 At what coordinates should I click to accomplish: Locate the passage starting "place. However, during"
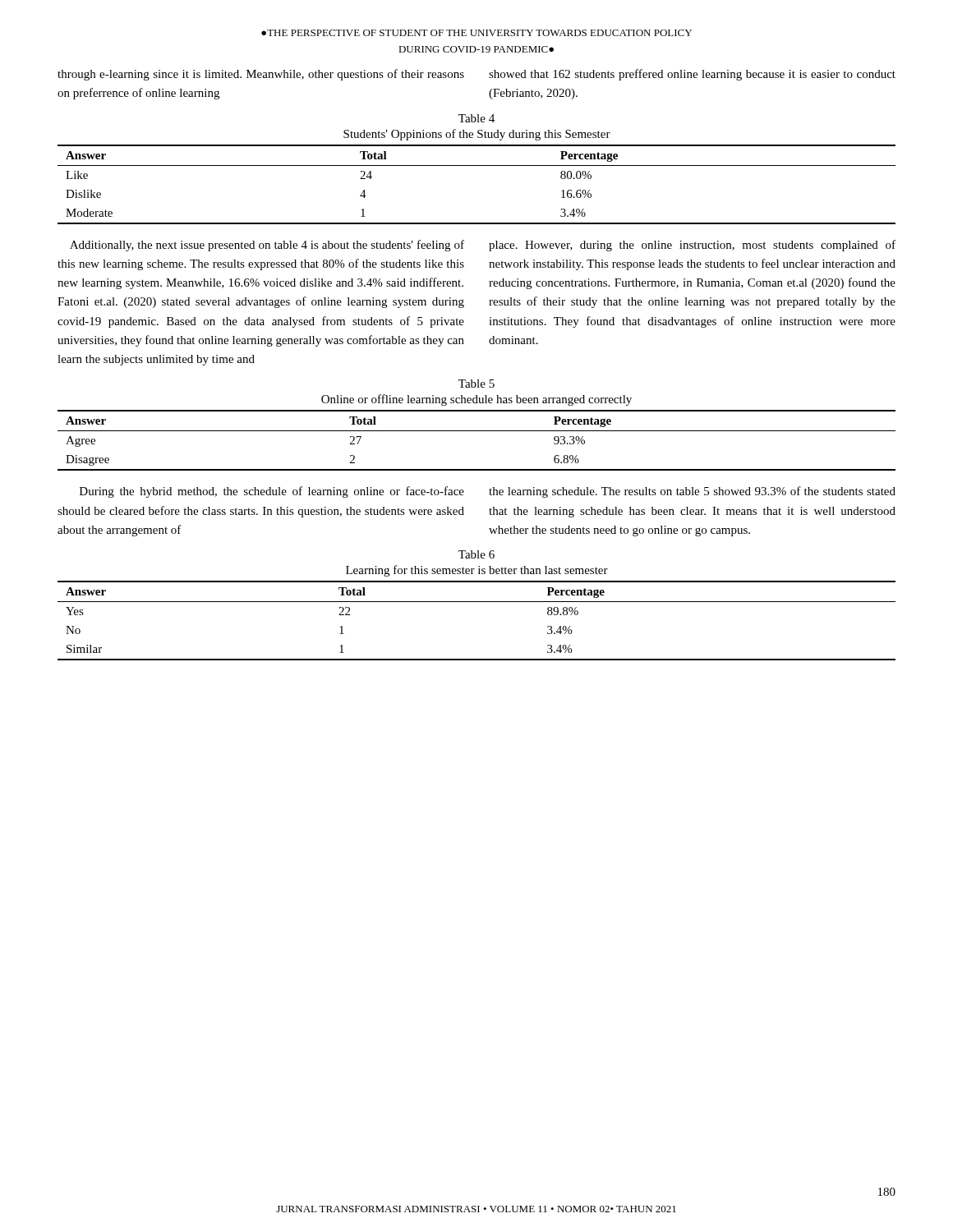pos(692,292)
